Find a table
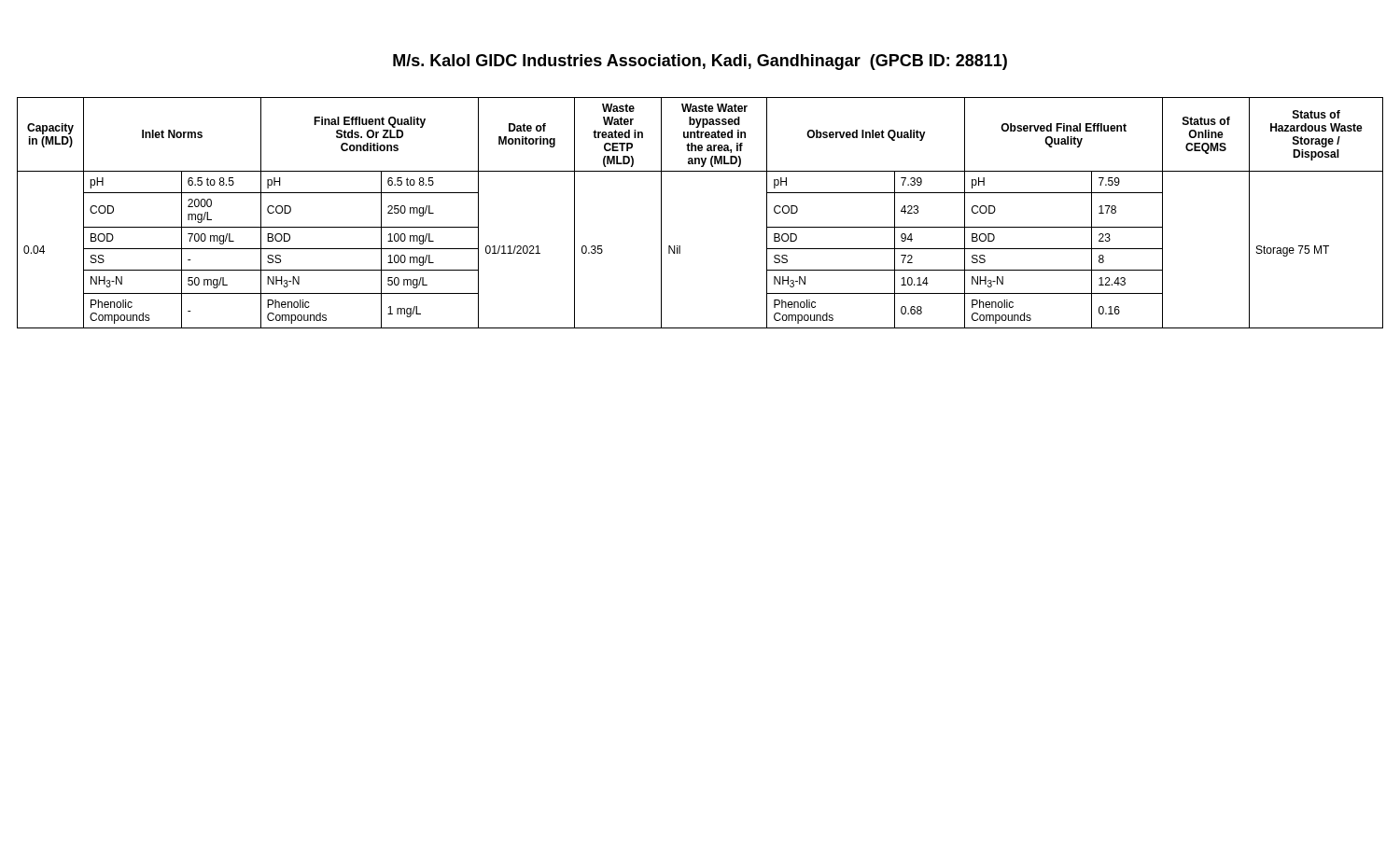Viewport: 1400px width, 850px height. 700,213
